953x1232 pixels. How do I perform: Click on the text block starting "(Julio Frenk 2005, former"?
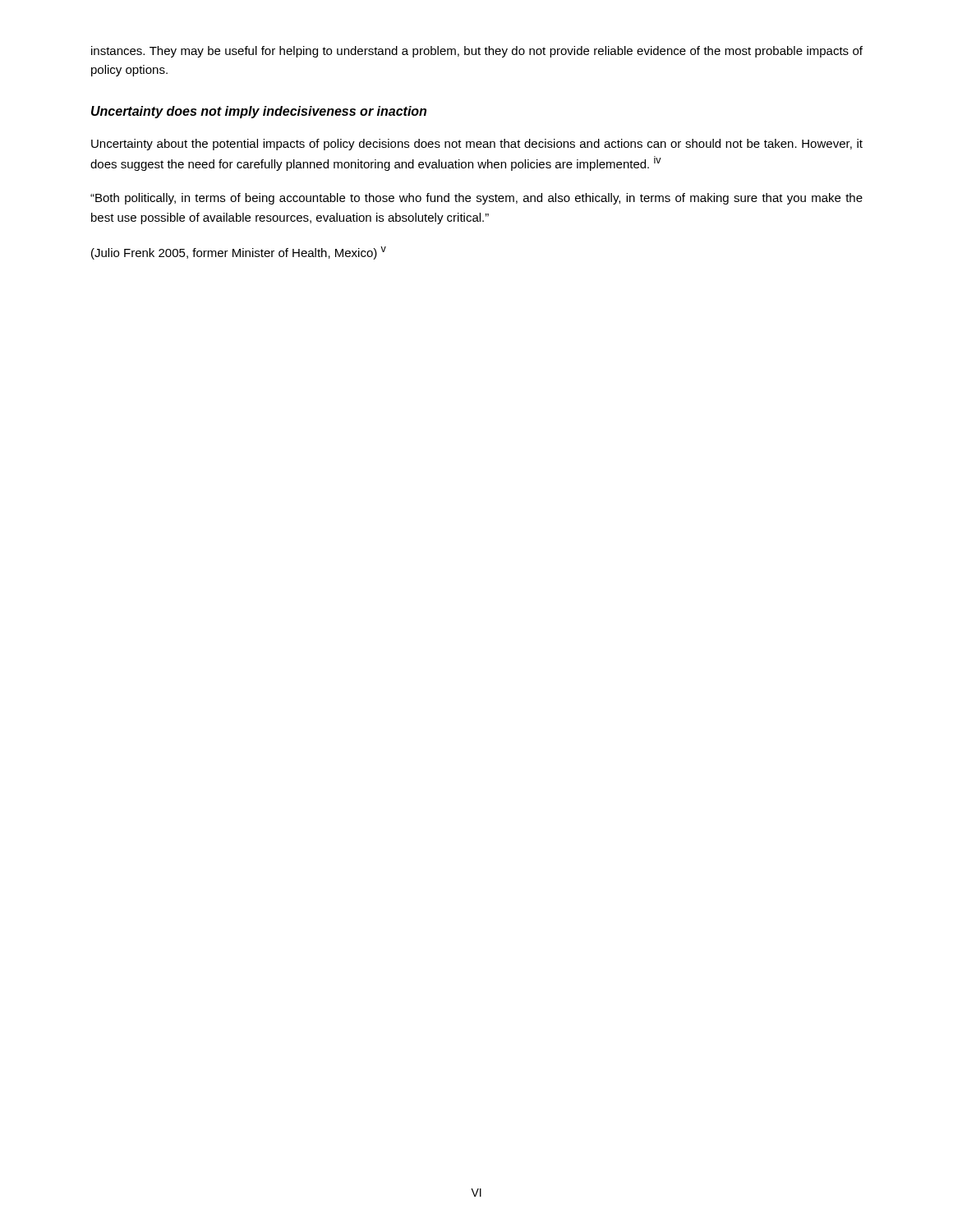point(238,251)
